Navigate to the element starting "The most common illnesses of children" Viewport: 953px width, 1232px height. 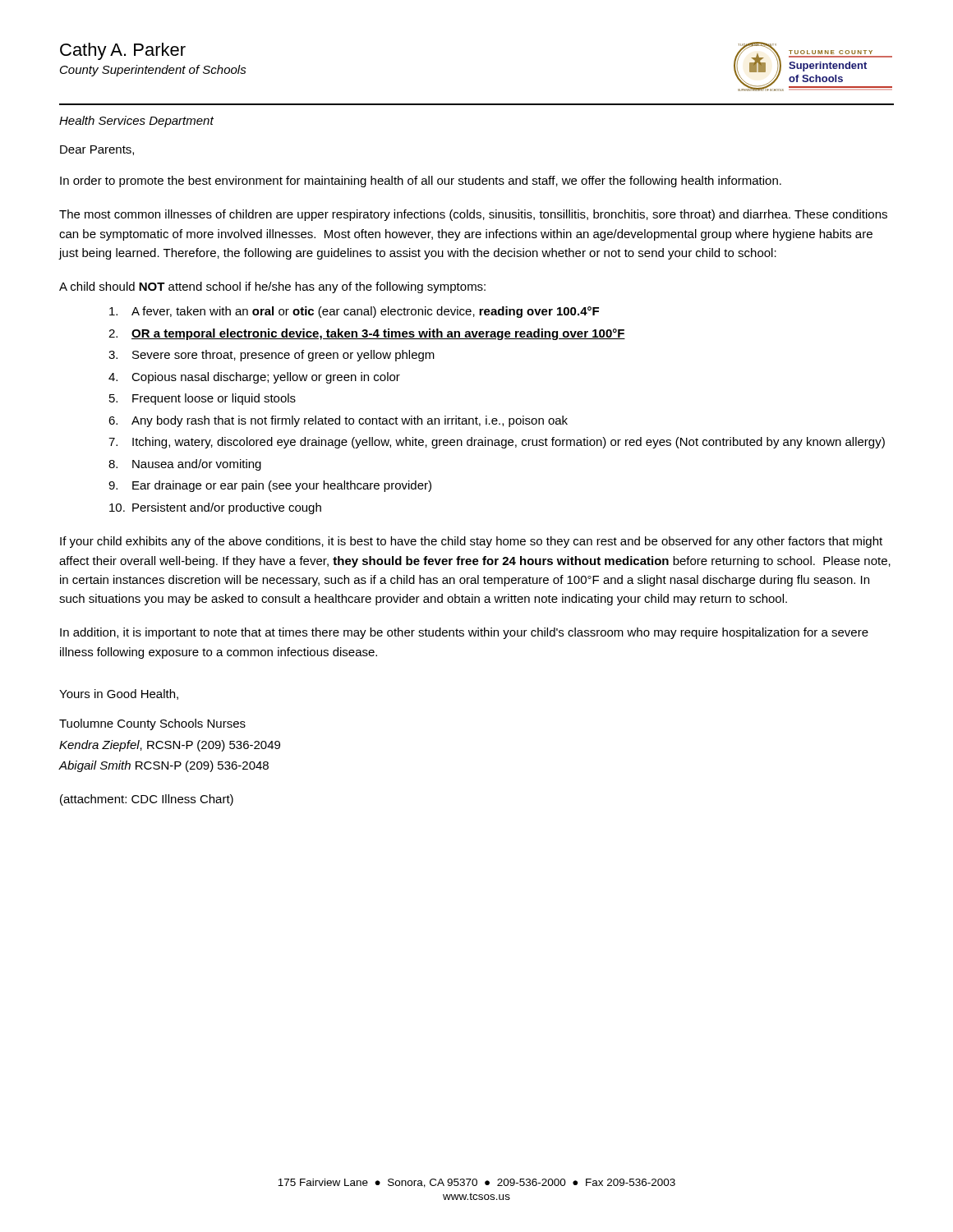(x=473, y=233)
